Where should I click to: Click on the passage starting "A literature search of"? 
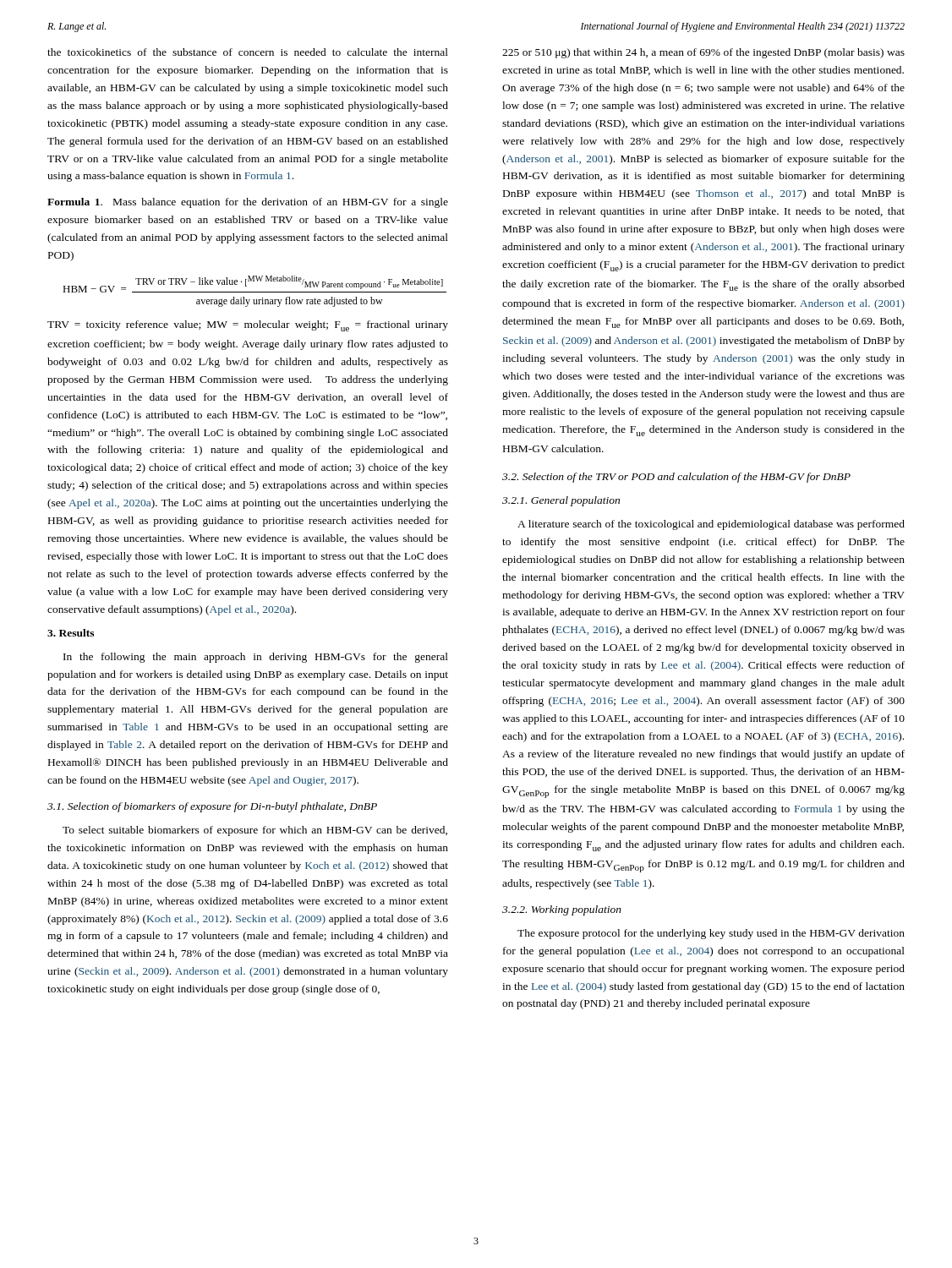click(x=703, y=704)
